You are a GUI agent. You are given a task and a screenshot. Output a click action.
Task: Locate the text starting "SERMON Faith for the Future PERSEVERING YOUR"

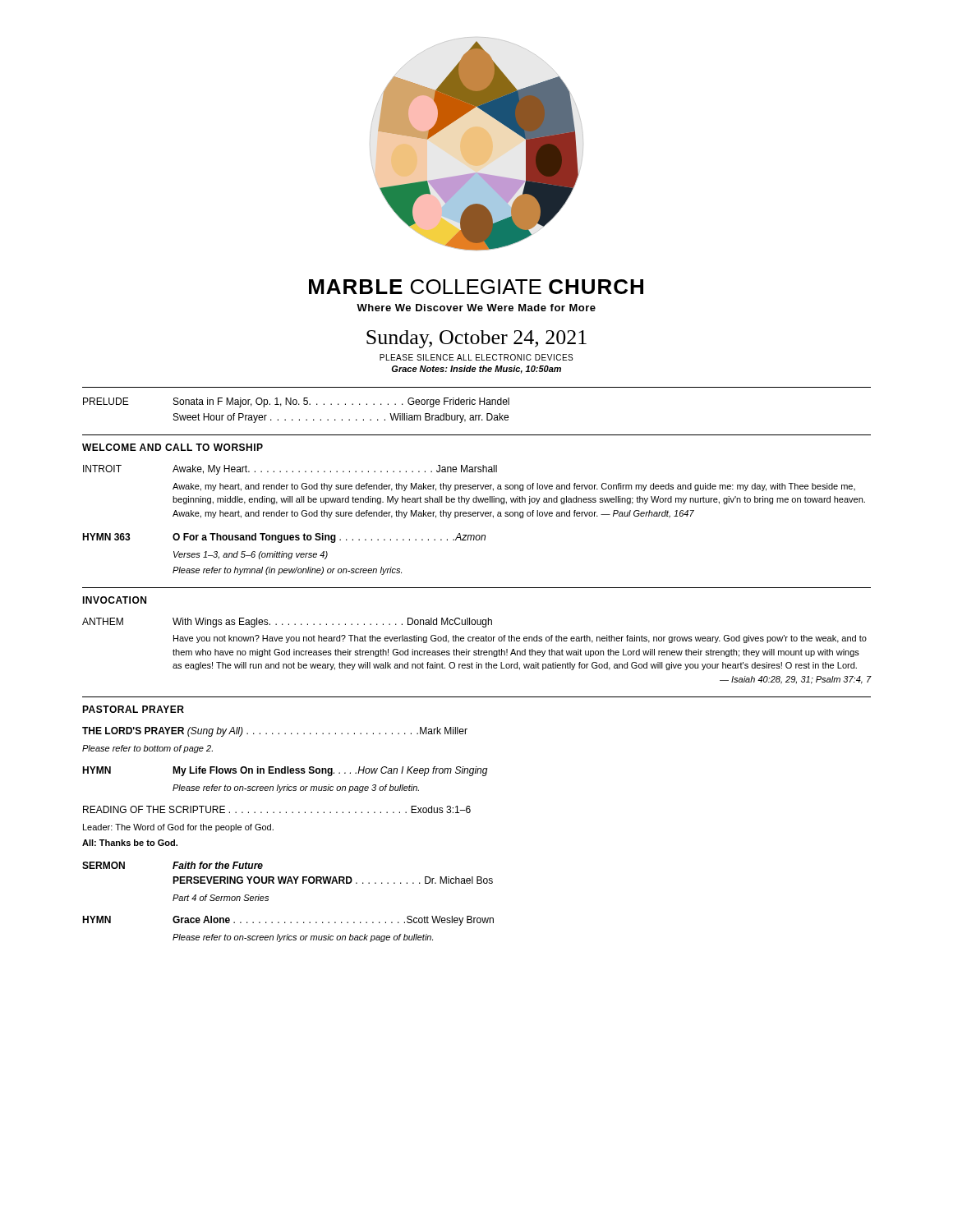pyautogui.click(x=476, y=881)
